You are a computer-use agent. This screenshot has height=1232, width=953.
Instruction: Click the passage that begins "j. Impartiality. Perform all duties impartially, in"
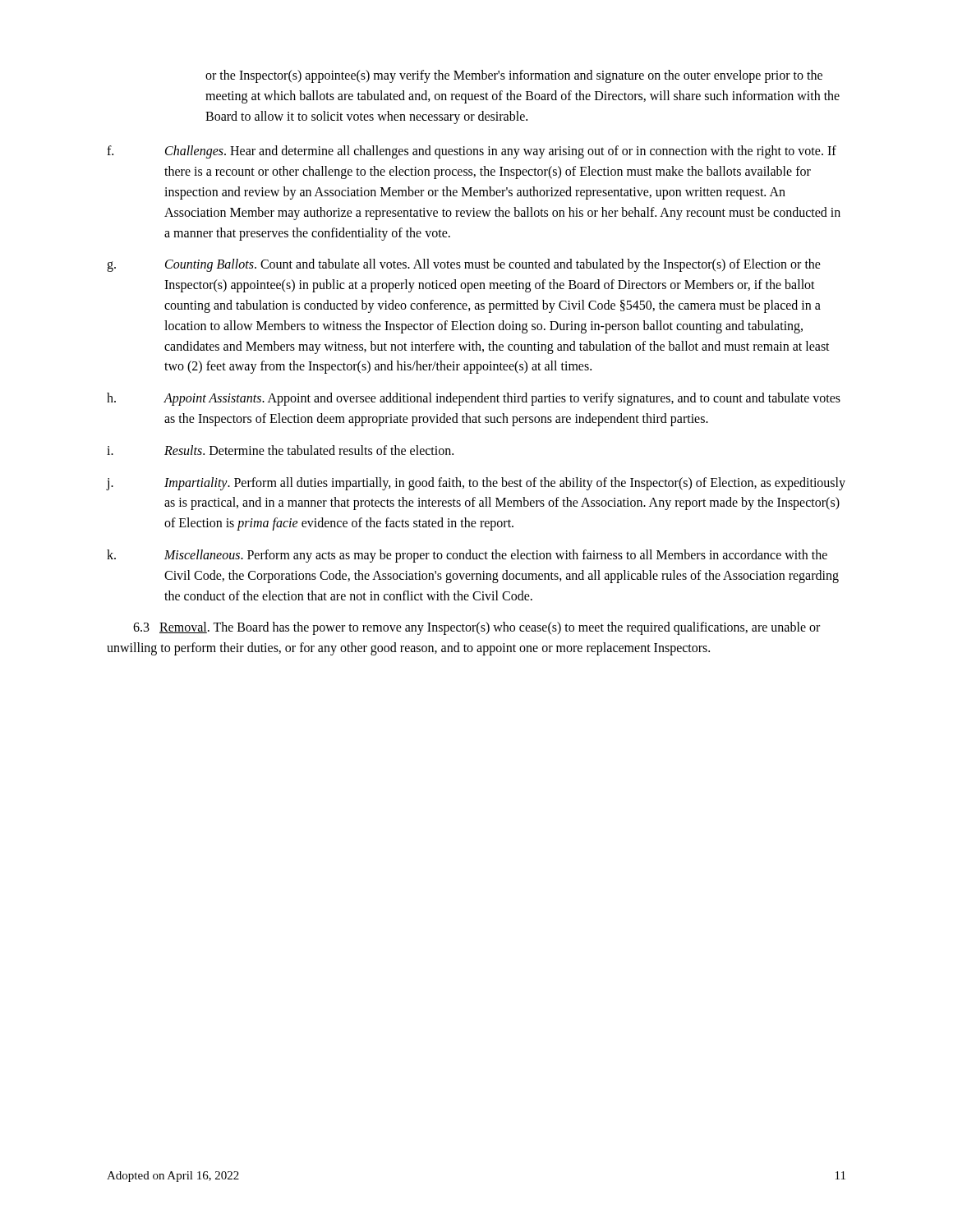(x=476, y=503)
